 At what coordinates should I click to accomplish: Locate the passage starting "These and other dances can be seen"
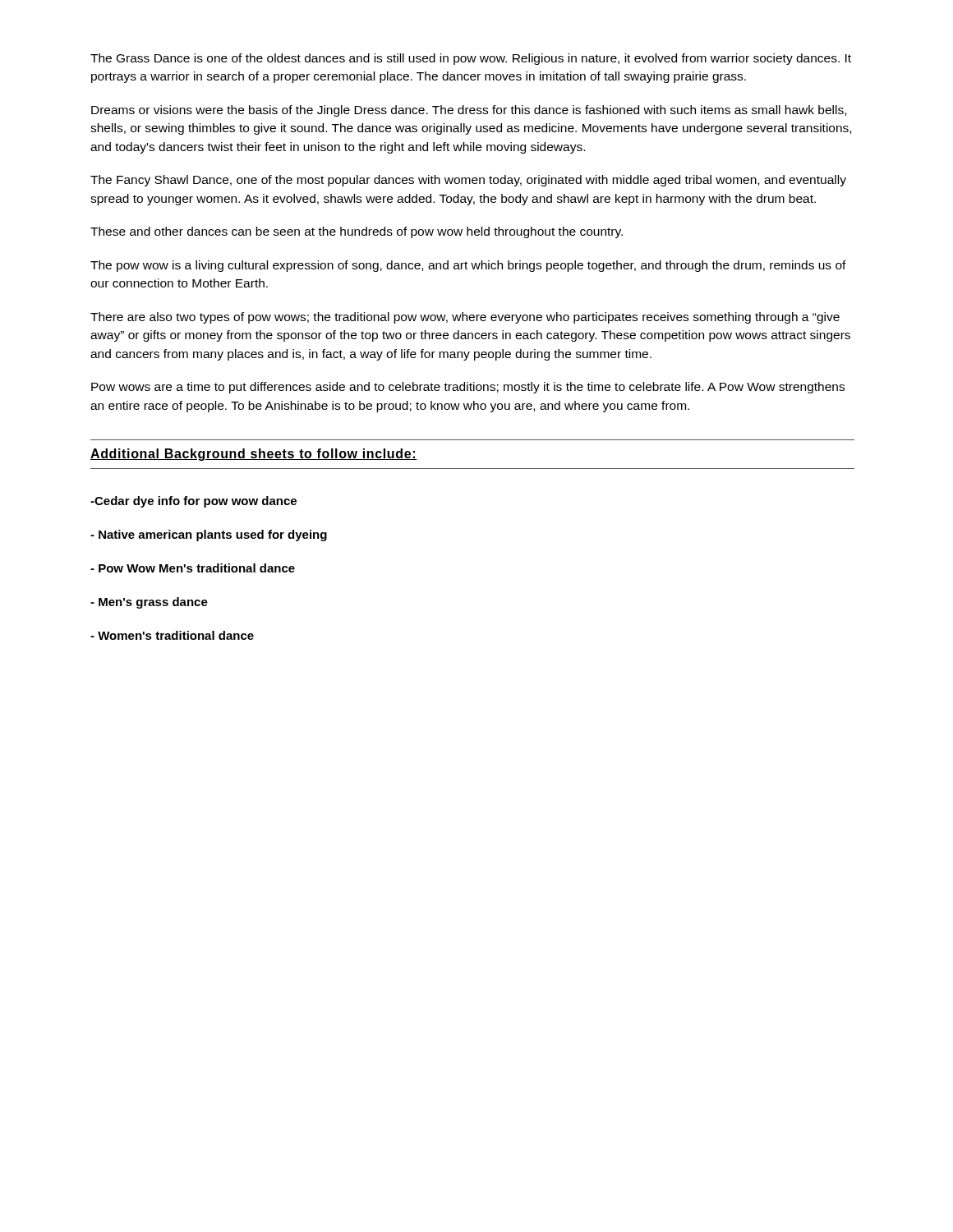pos(357,231)
